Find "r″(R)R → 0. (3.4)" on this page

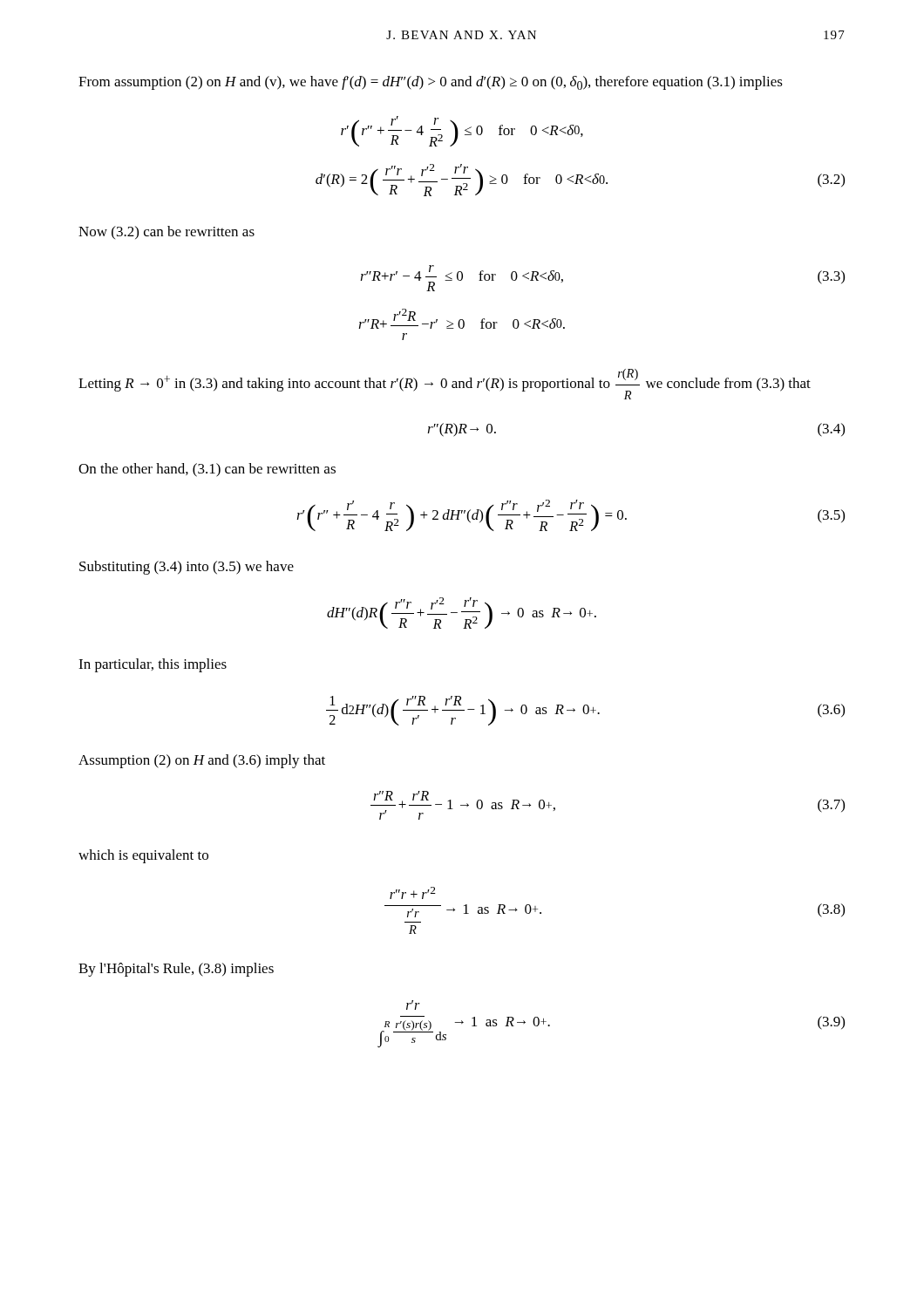pos(462,429)
